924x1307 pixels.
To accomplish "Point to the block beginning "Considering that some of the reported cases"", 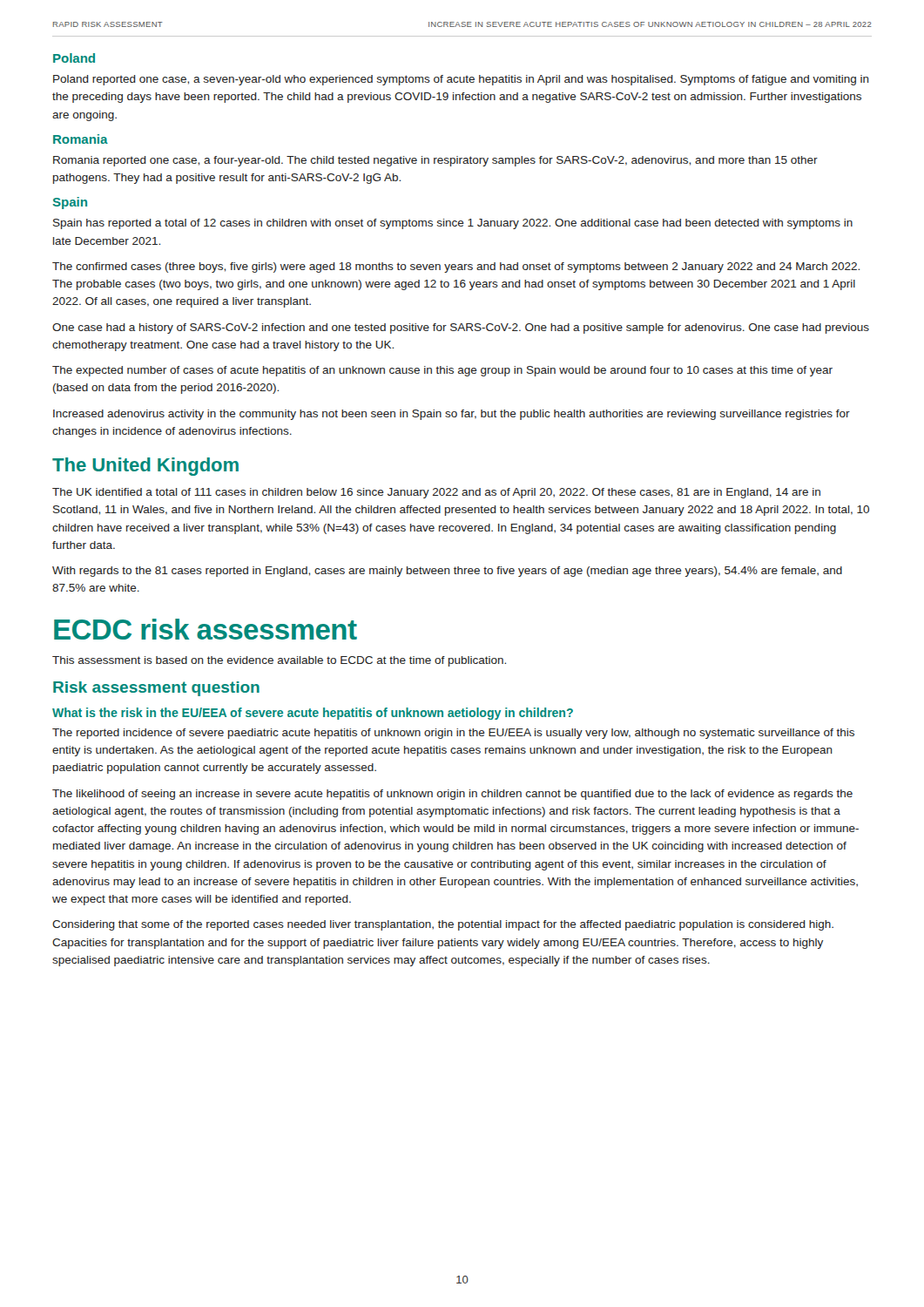I will pos(462,942).
